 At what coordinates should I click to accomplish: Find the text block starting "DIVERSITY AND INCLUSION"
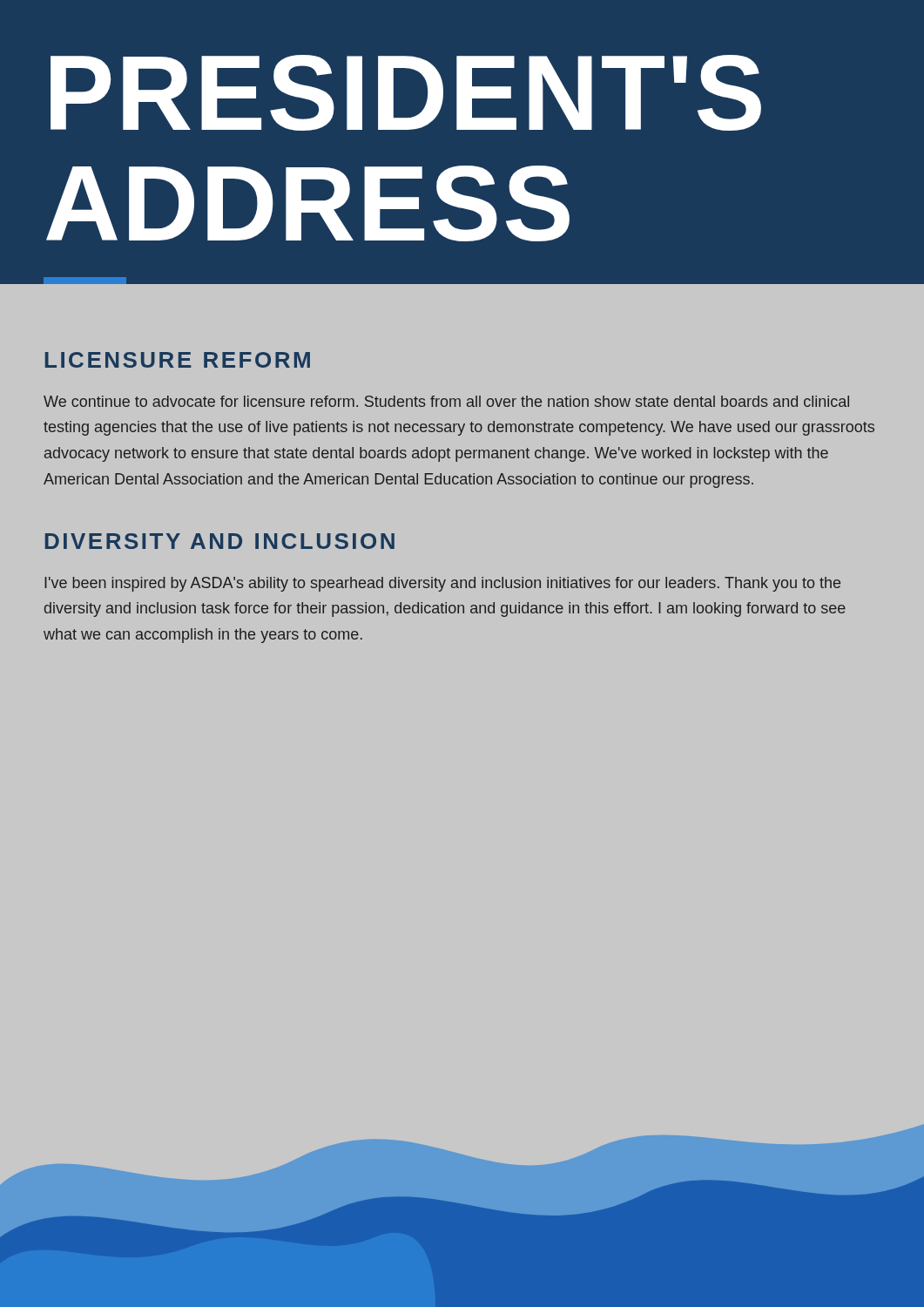coord(221,541)
